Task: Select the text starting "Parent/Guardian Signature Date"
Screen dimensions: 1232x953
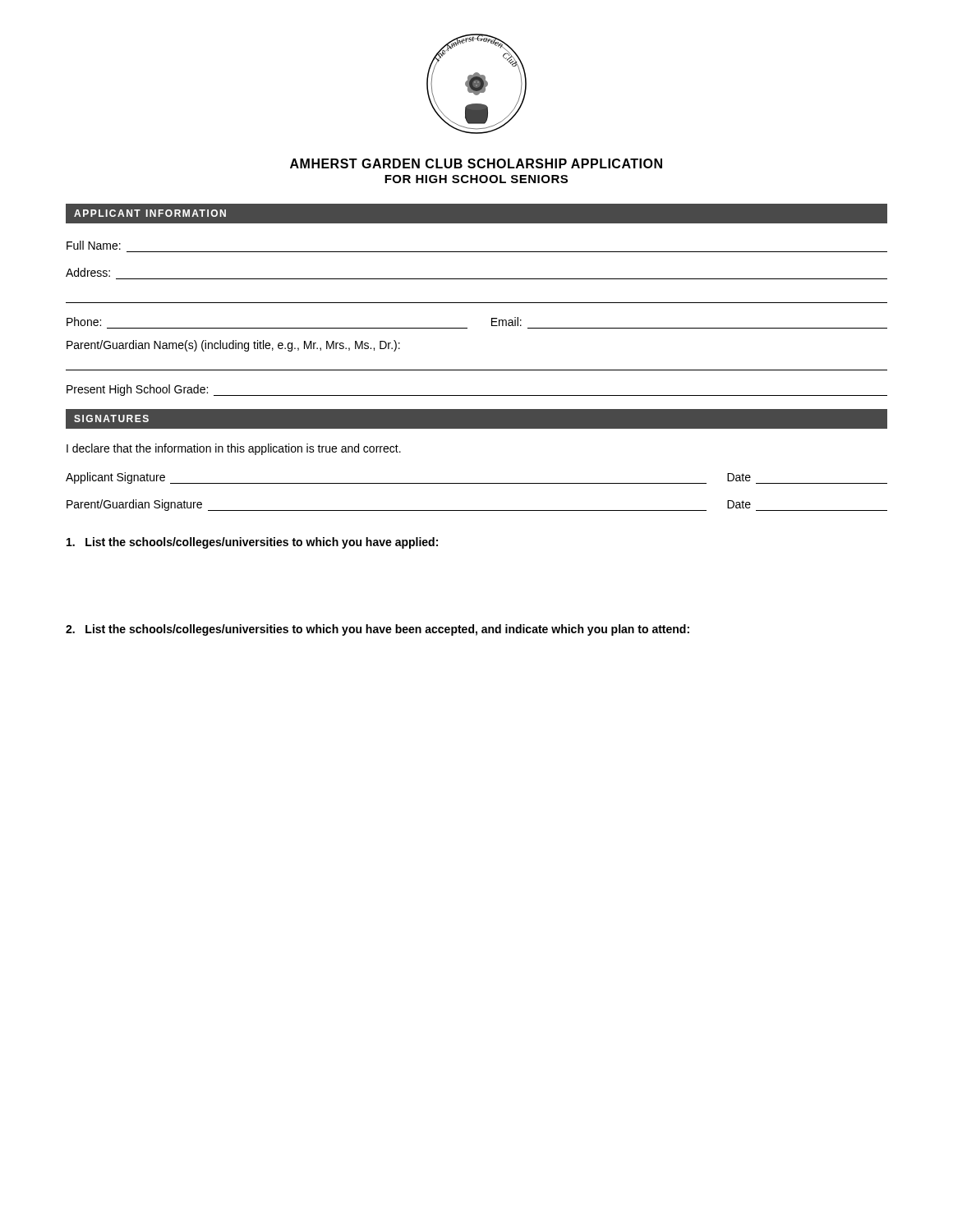Action: click(x=476, y=503)
